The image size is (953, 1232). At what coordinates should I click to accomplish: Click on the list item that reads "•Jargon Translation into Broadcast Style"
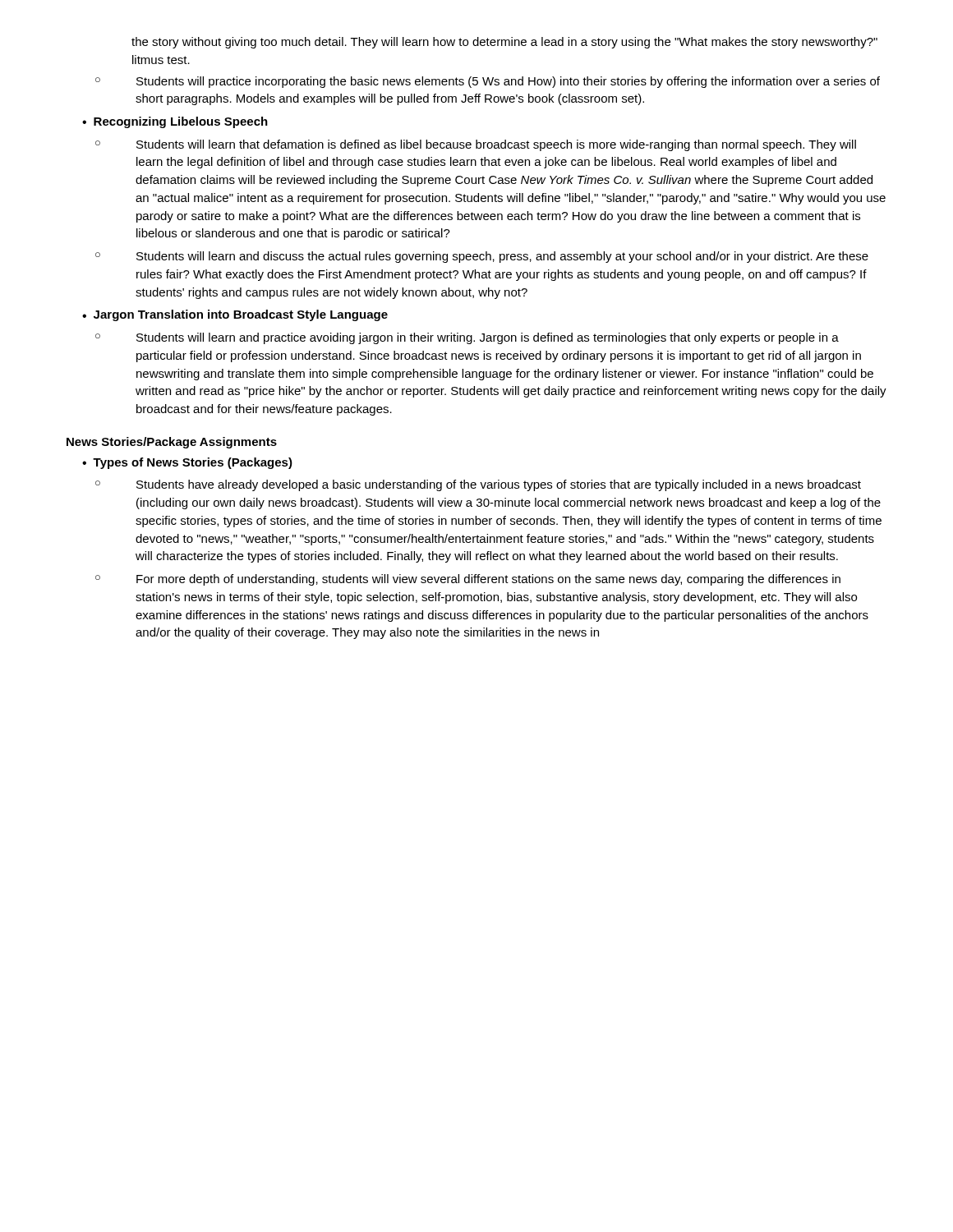click(235, 316)
